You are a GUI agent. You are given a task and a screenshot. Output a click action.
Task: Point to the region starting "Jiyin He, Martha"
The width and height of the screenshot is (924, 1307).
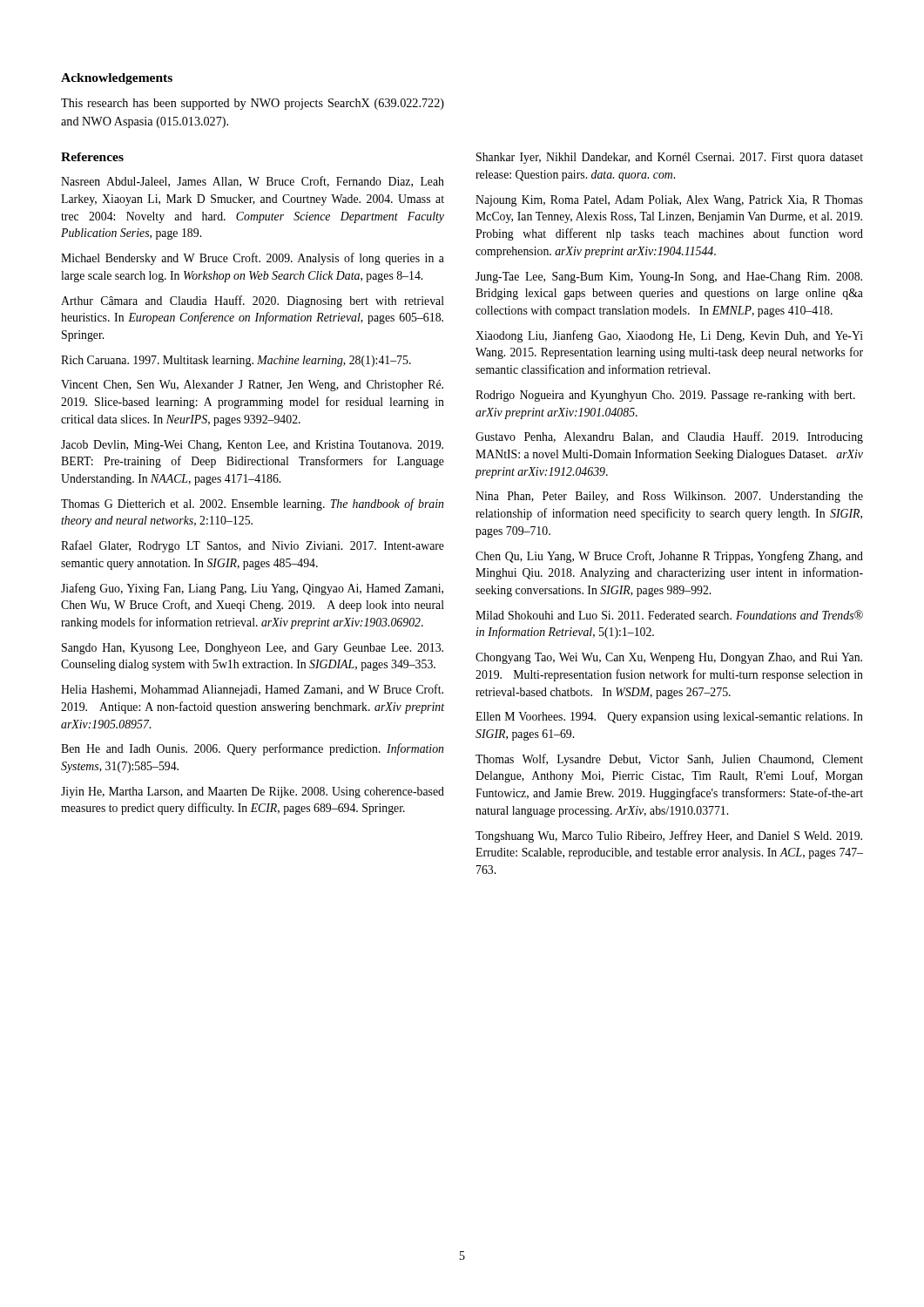(x=253, y=800)
